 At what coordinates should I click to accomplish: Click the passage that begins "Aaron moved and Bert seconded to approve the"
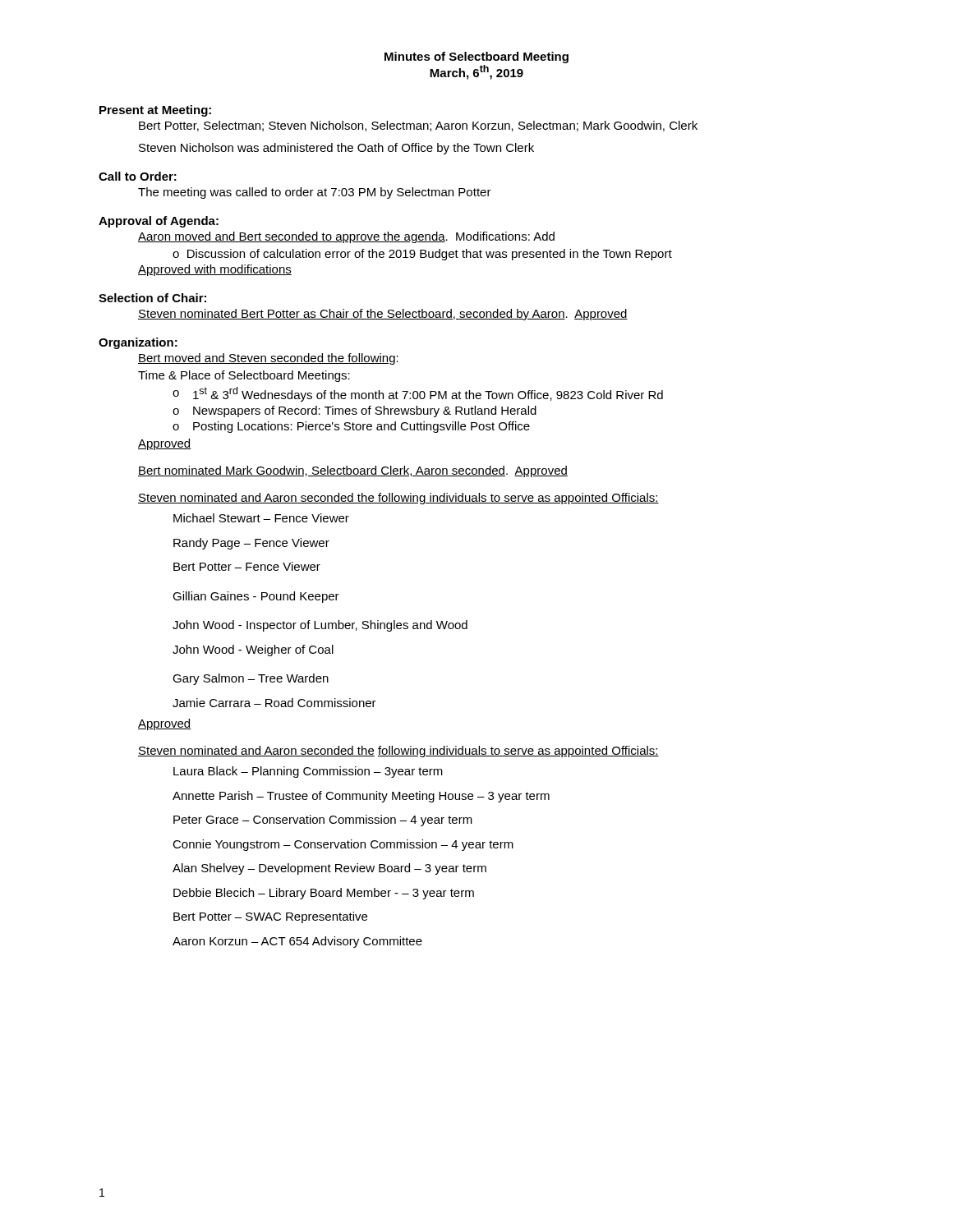pos(496,236)
